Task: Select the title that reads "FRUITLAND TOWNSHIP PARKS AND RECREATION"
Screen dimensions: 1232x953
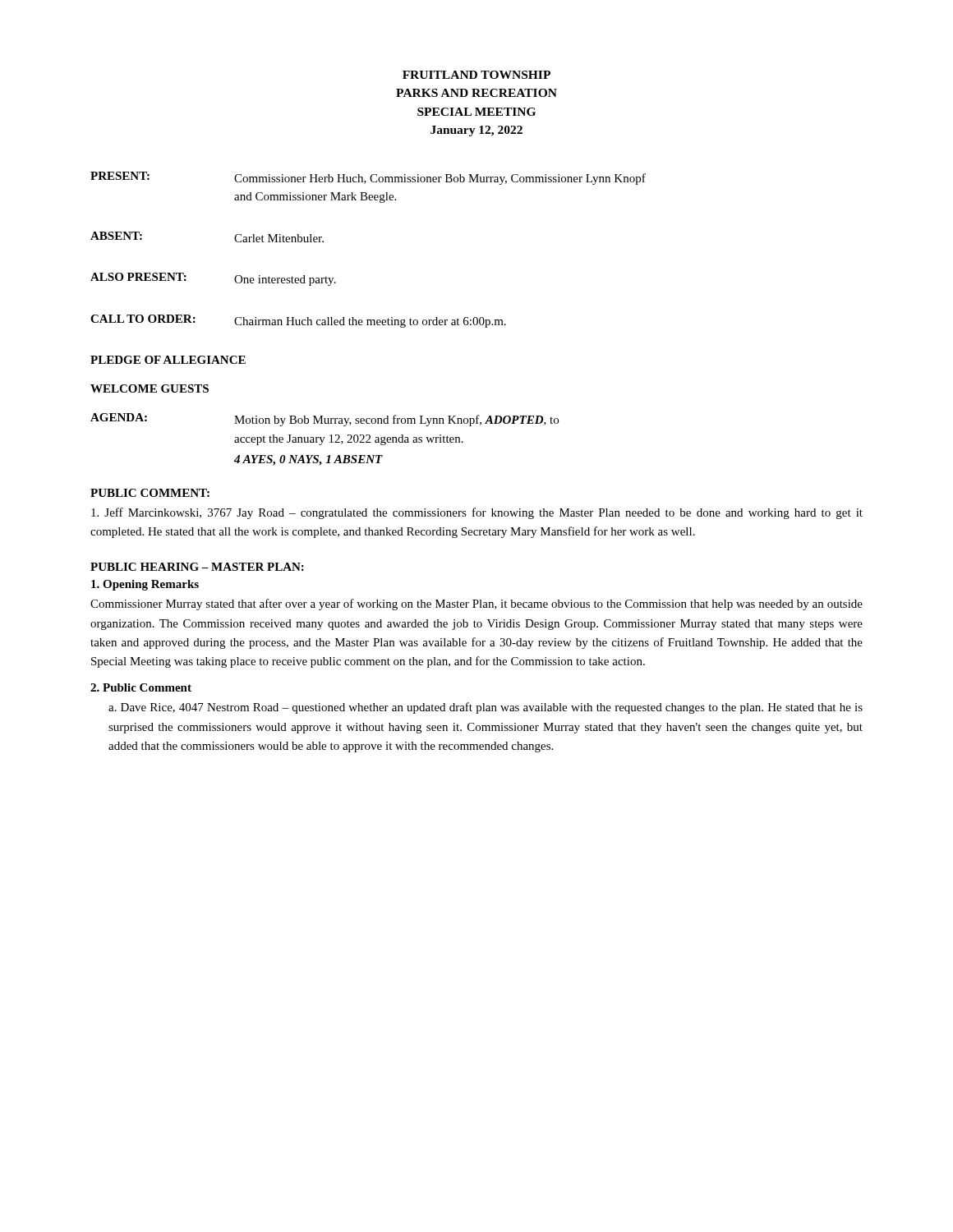Action: click(476, 103)
